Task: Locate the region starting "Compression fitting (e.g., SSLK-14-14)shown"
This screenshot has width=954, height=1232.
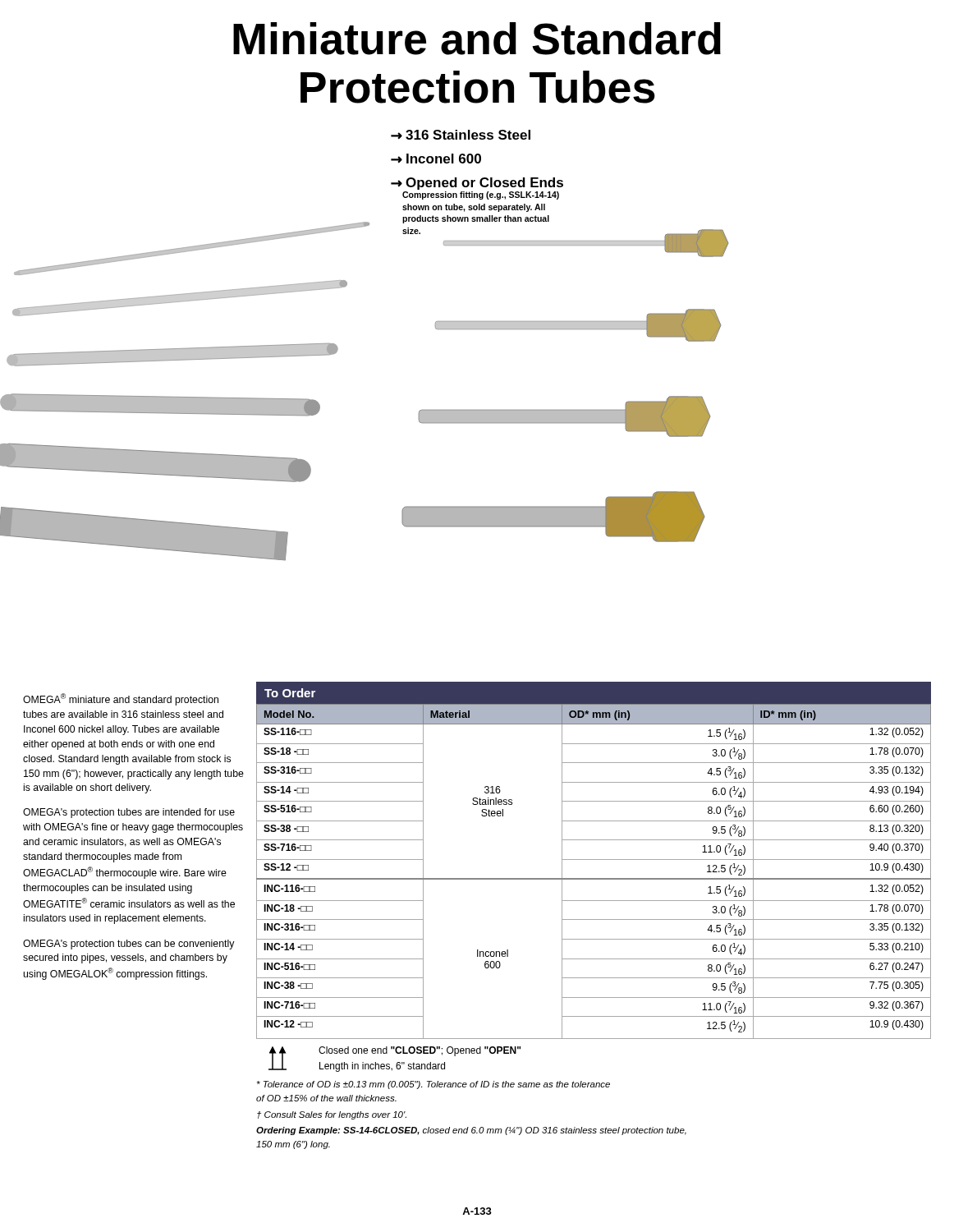Action: 481,213
